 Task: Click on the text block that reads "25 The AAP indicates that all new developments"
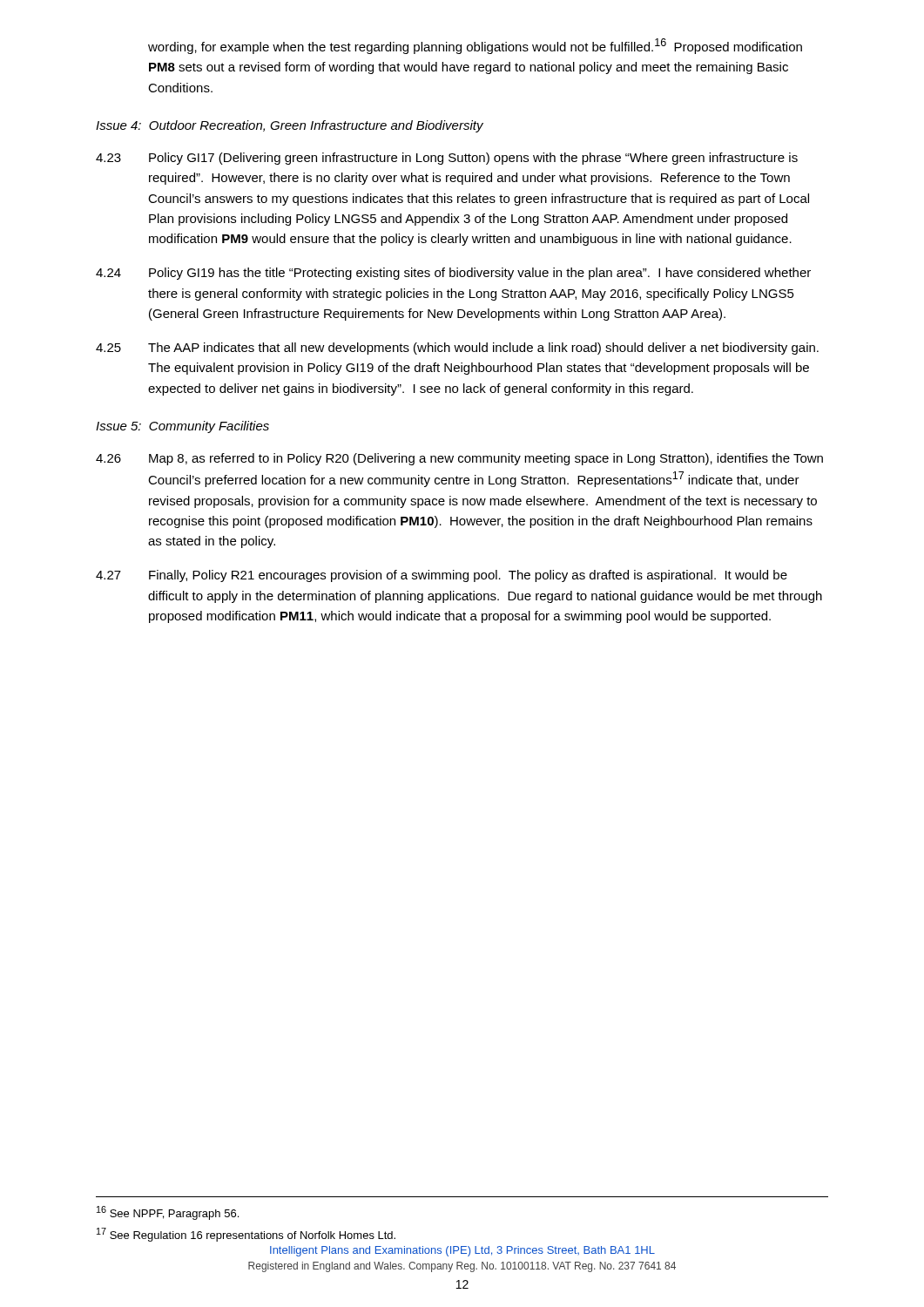click(462, 368)
